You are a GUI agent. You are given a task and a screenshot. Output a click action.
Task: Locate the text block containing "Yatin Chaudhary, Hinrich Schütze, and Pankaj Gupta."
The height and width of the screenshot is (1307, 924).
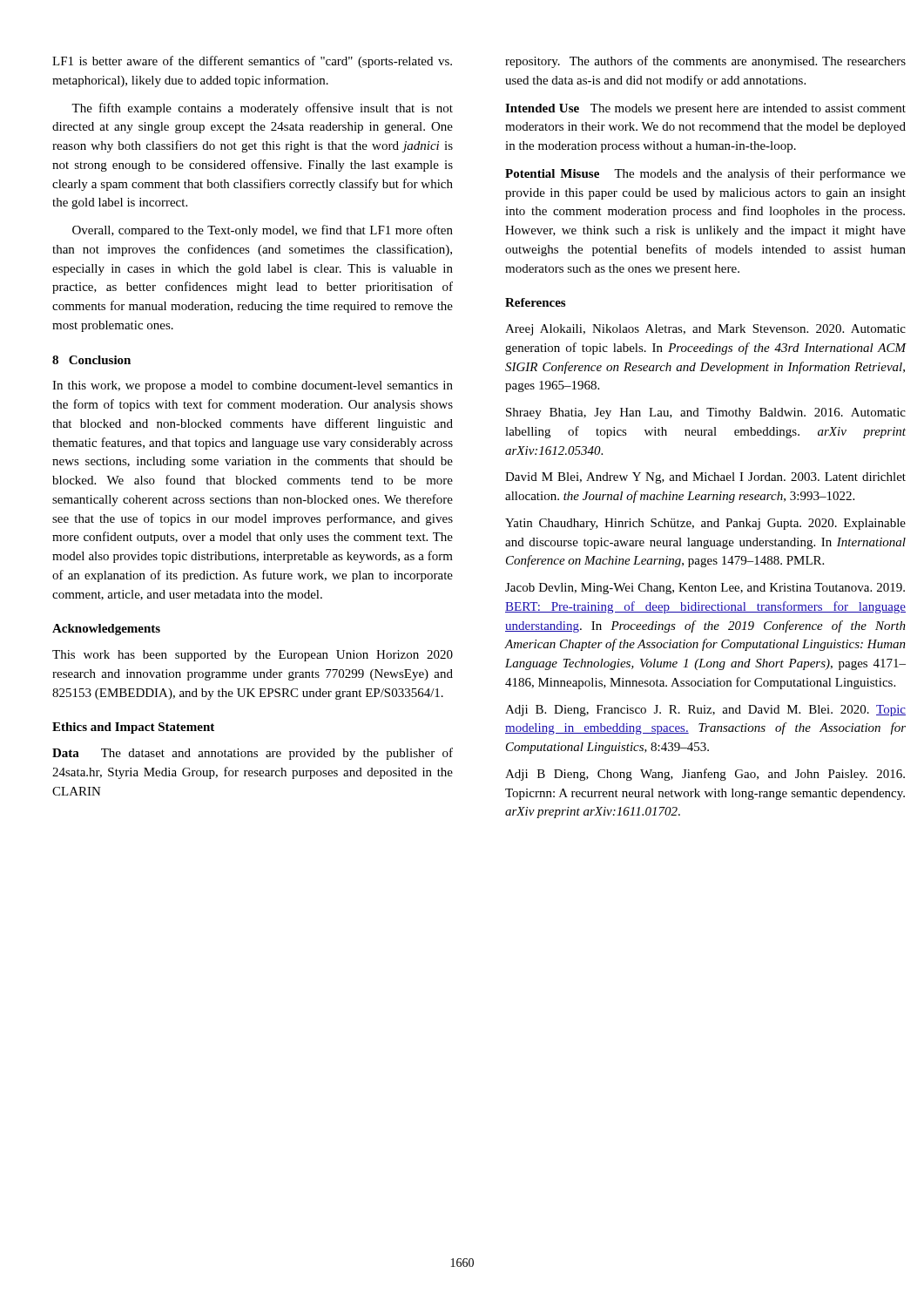coord(705,542)
